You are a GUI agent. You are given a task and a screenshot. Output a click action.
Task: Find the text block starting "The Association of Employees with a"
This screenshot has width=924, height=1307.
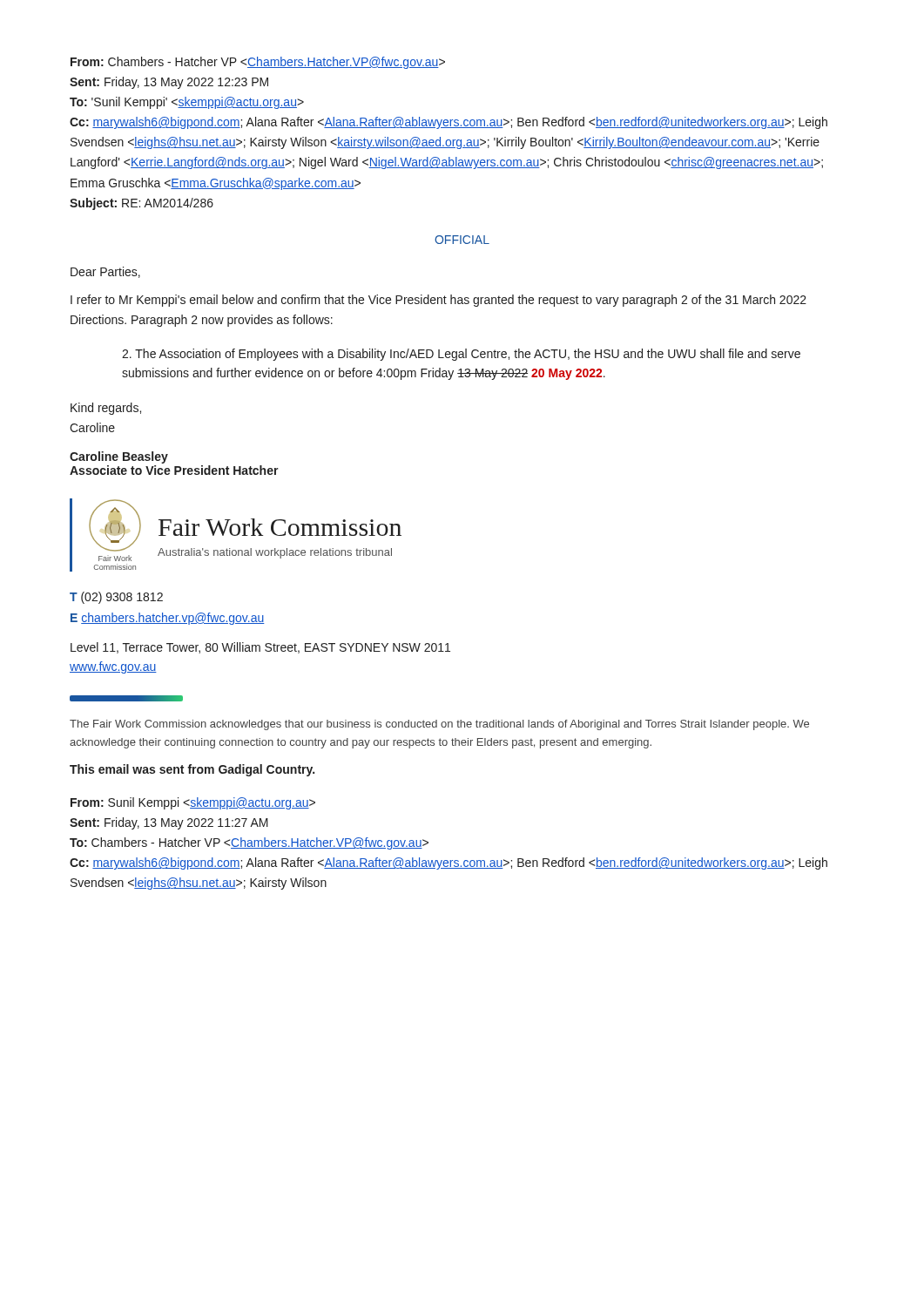[x=461, y=363]
